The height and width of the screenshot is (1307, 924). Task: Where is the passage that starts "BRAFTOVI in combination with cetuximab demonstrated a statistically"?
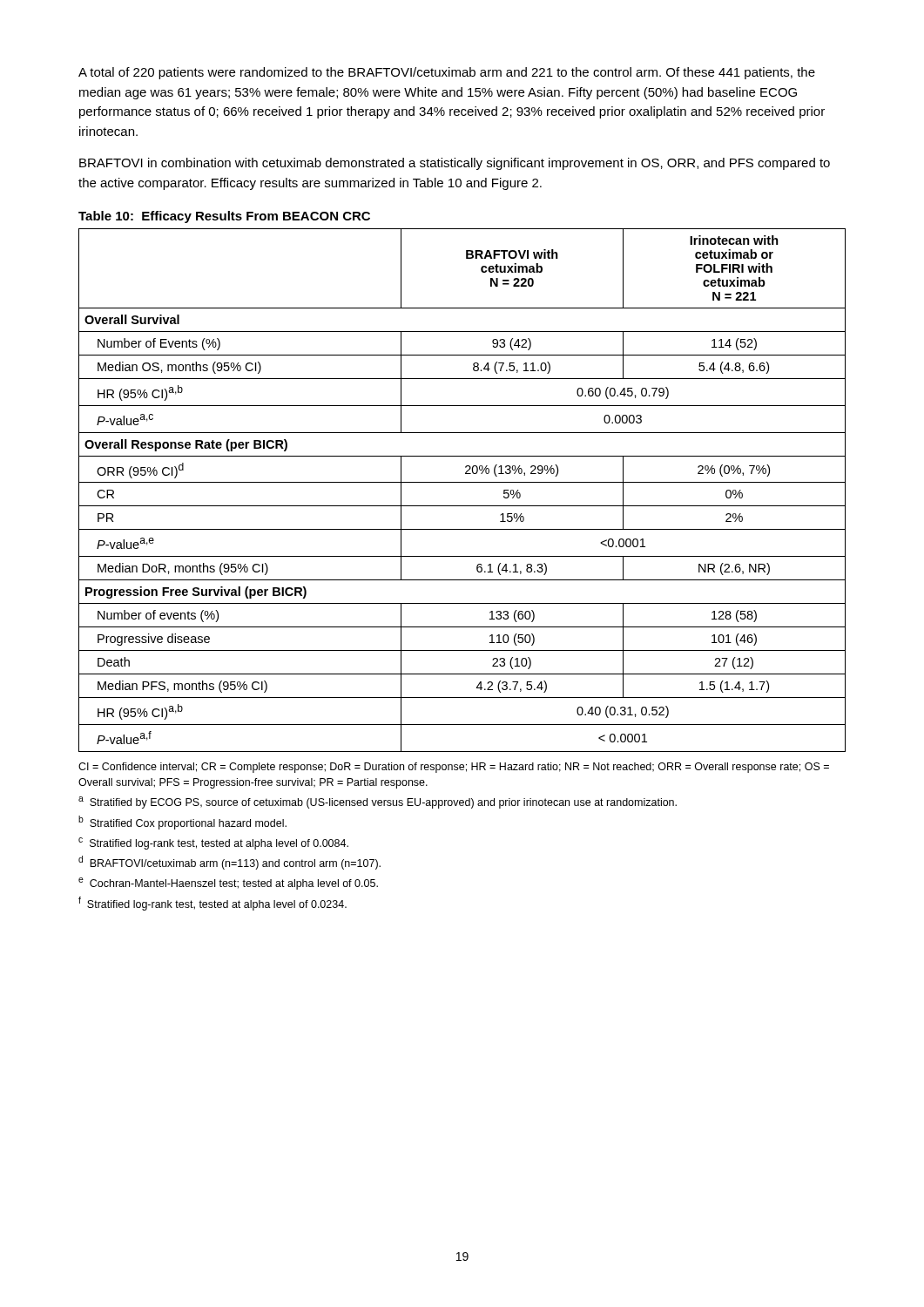(454, 172)
